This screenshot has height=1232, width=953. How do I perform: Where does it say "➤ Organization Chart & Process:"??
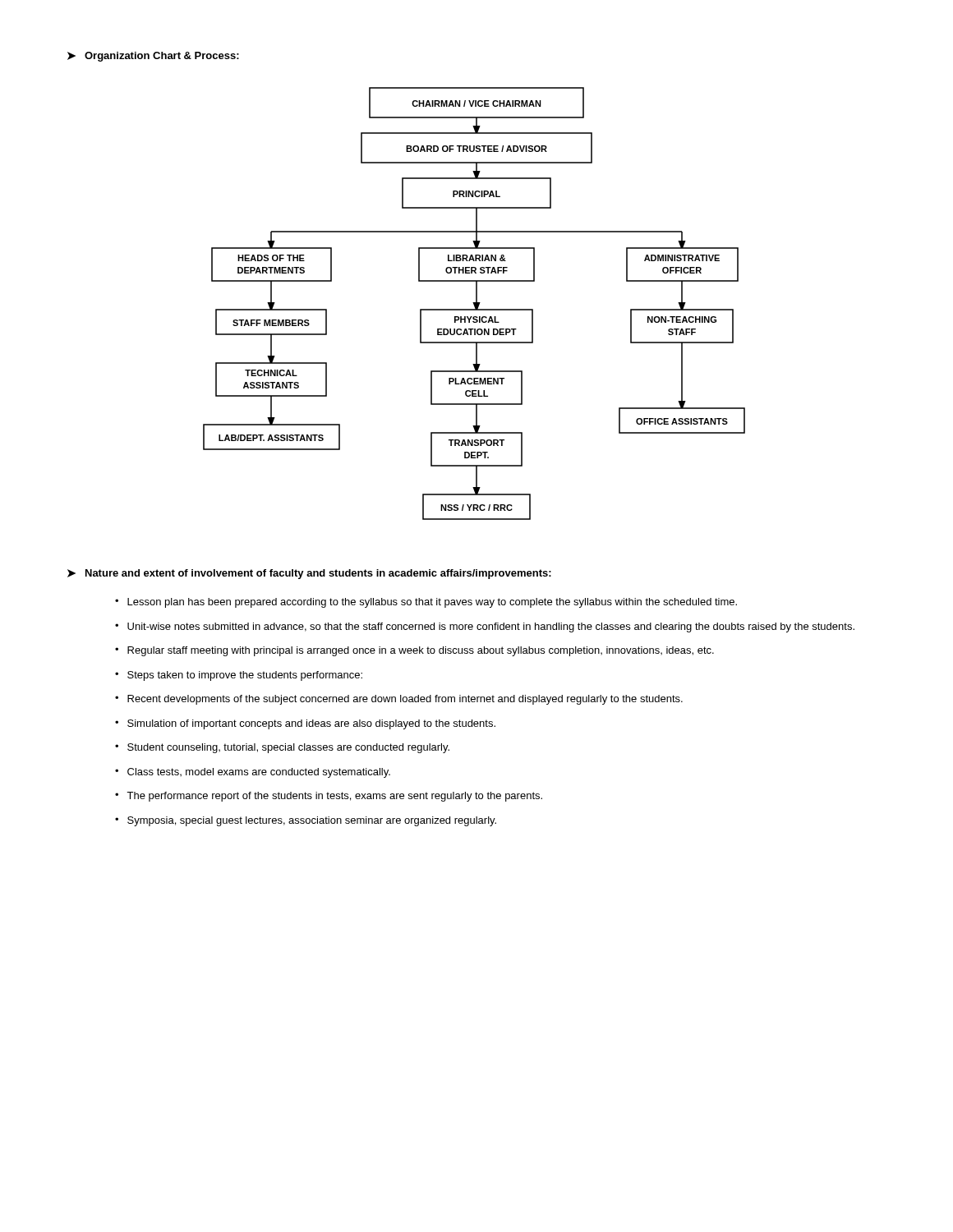click(153, 56)
